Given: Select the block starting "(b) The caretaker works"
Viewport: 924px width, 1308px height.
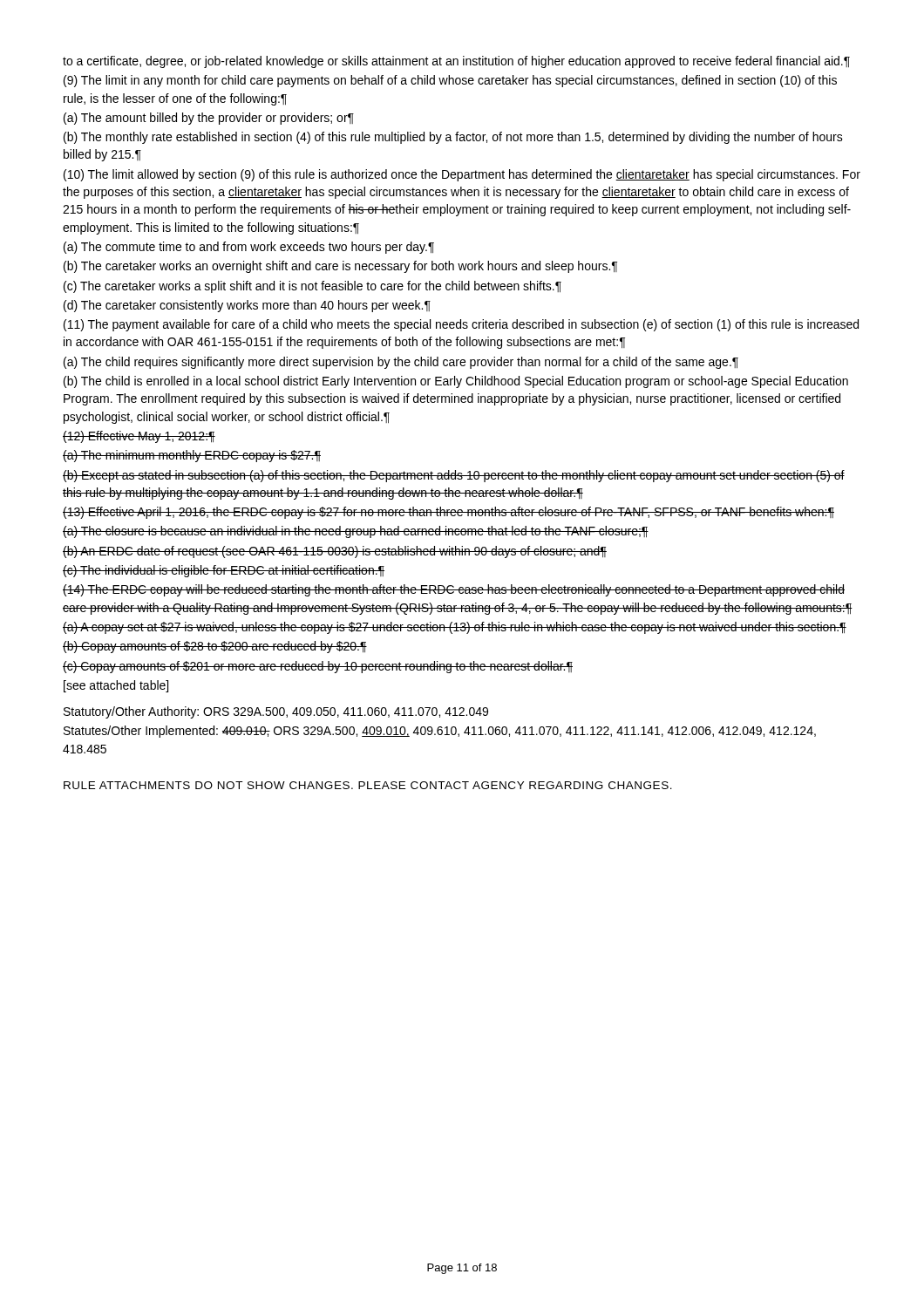Looking at the screenshot, I should 340,266.
